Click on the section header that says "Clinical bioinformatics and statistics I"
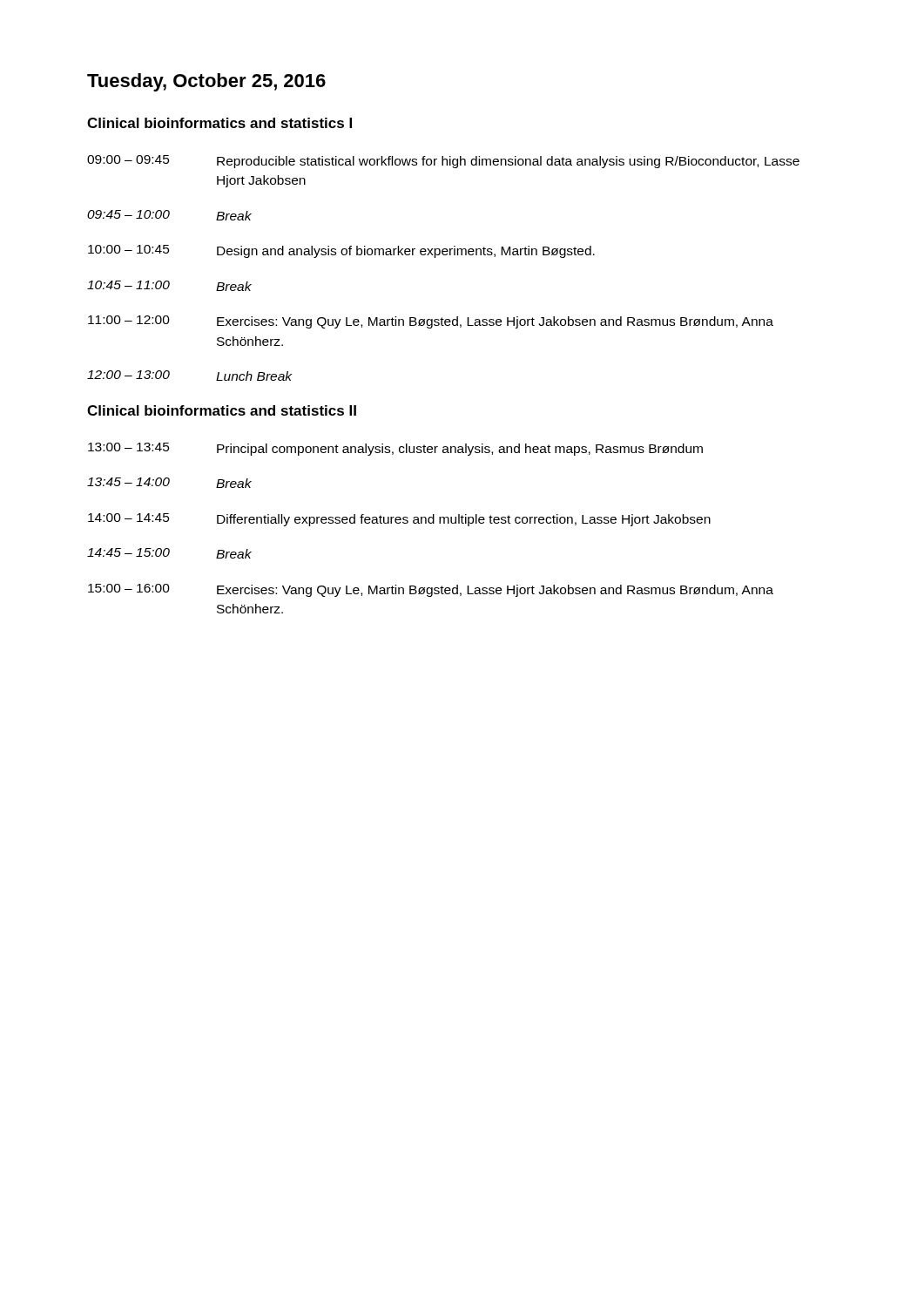The width and height of the screenshot is (924, 1307). (220, 123)
